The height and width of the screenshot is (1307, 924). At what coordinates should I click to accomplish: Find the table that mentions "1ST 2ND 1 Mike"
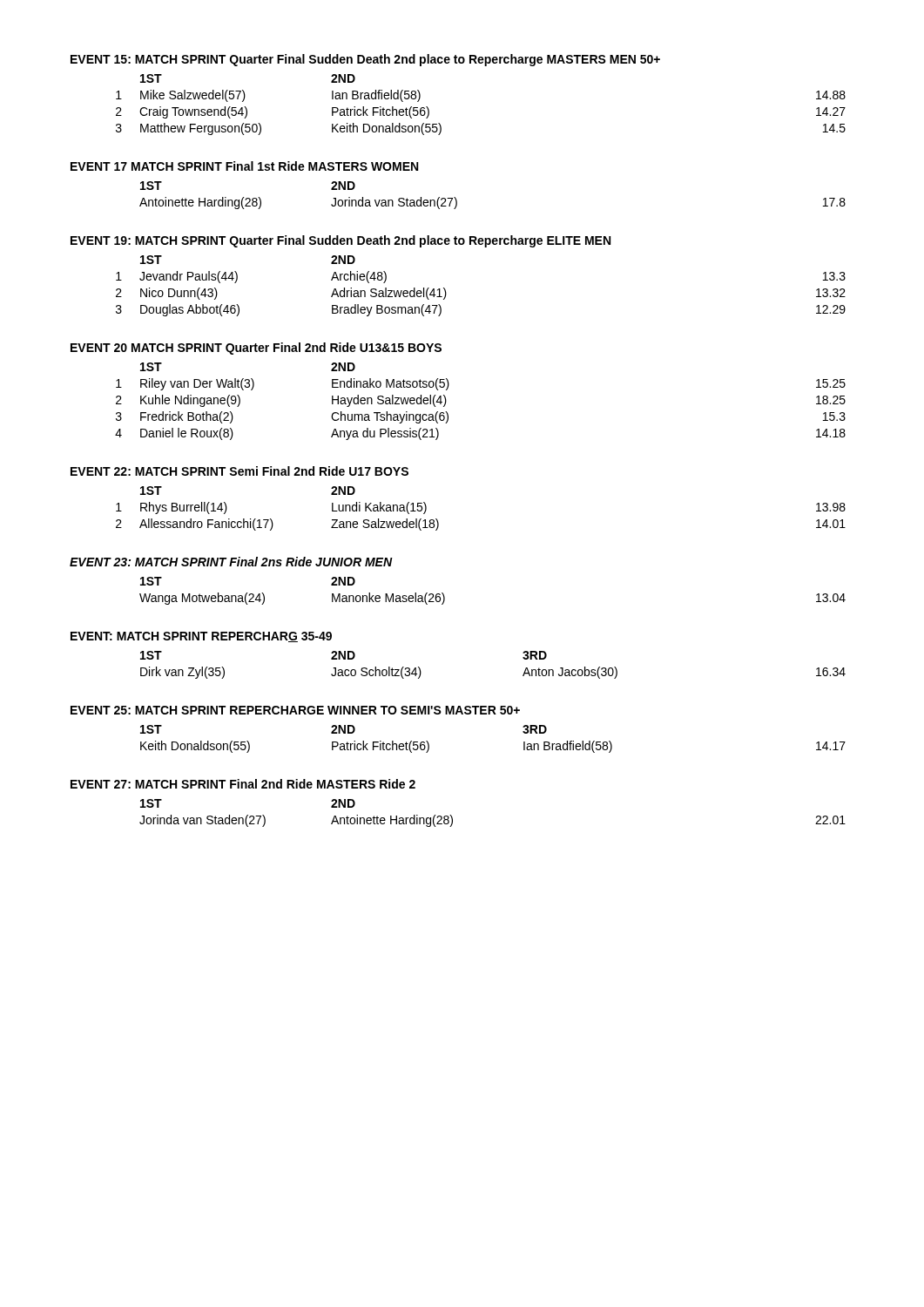(x=462, y=103)
